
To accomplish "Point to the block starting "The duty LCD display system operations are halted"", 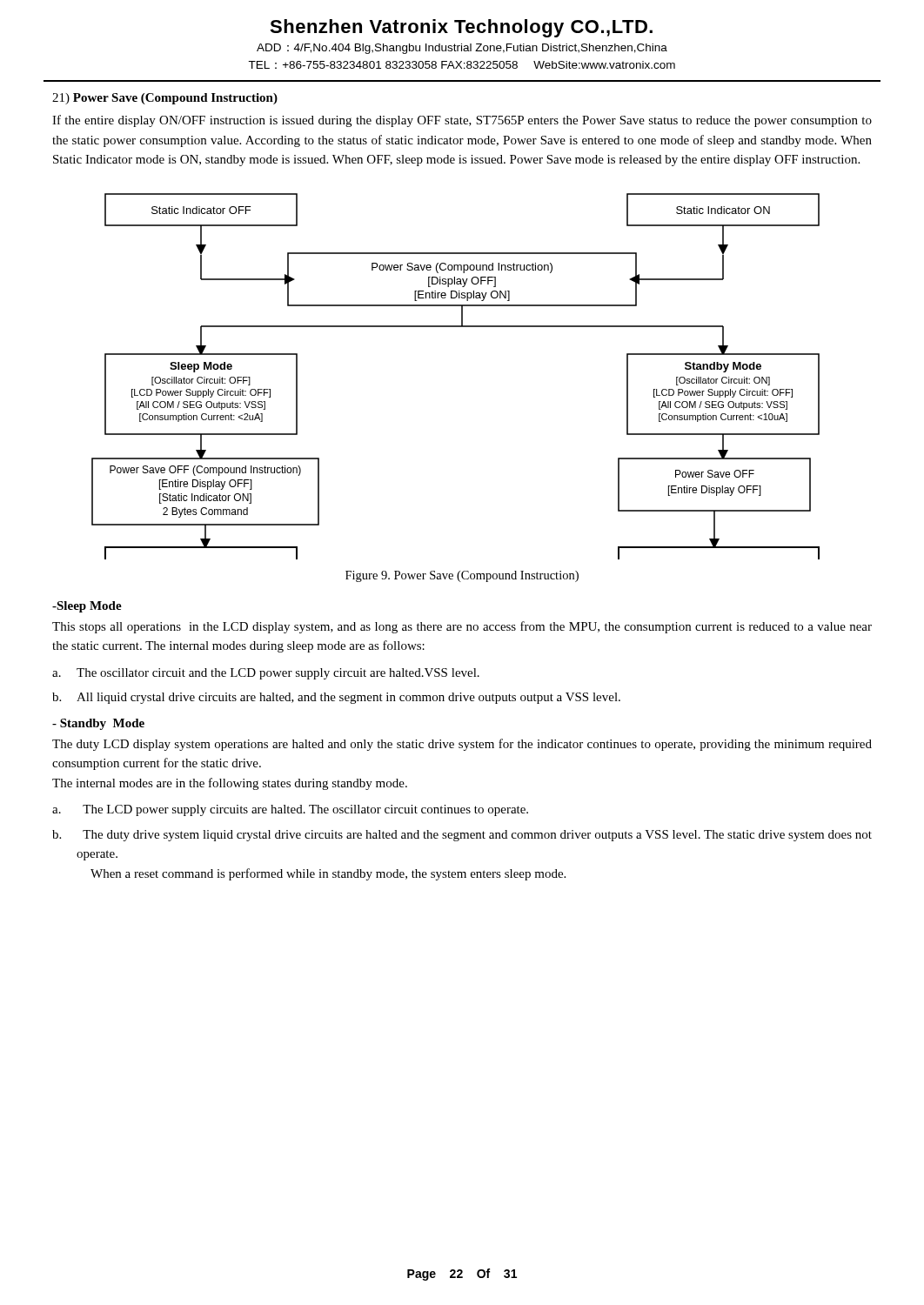I will point(462,745).
